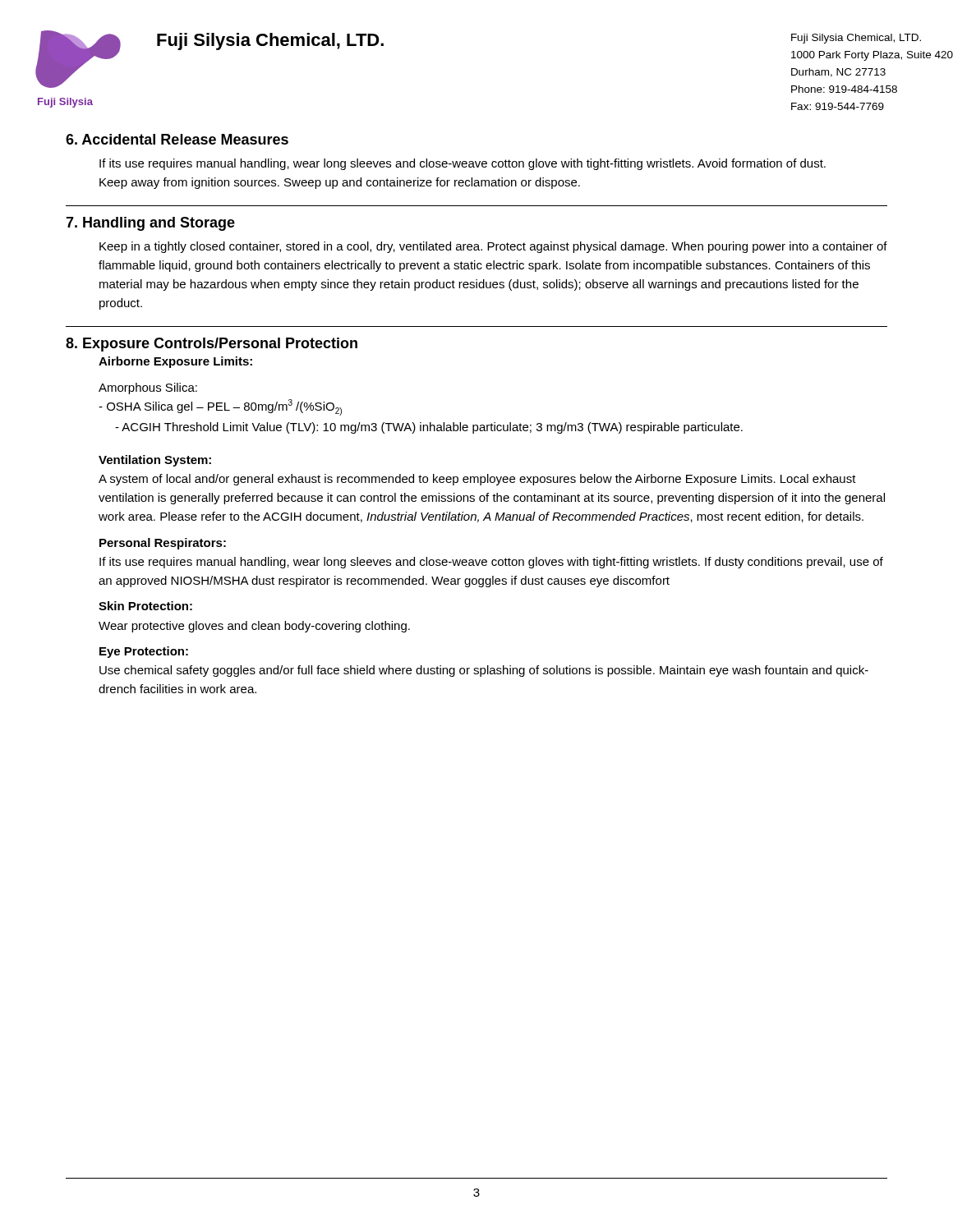The height and width of the screenshot is (1232, 953).
Task: Locate the block of text that opens with "OSHA Silica gel –"
Action: click(x=220, y=407)
